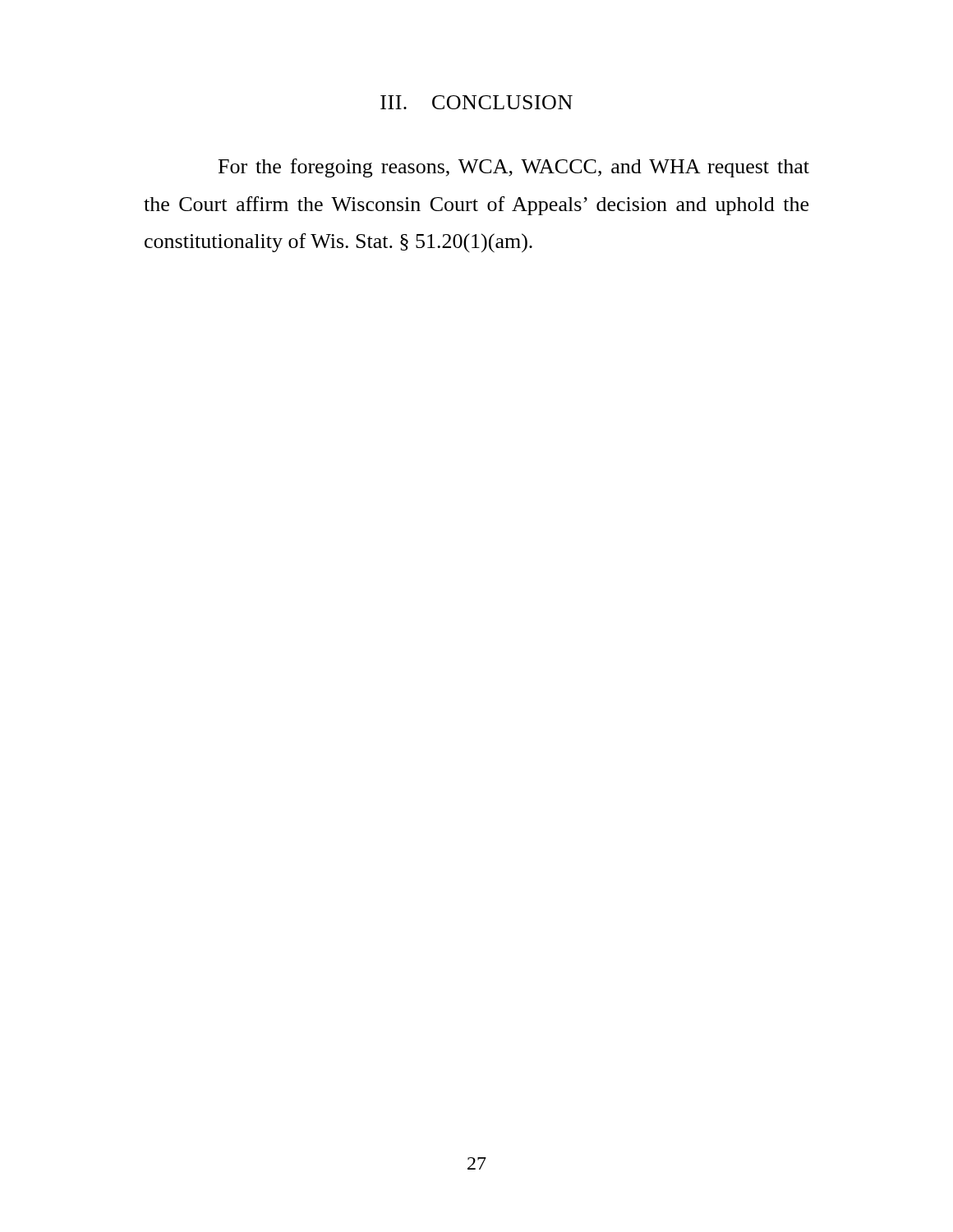Point to the element starting "For the foregoing"
This screenshot has width=953, height=1232.
click(x=476, y=204)
